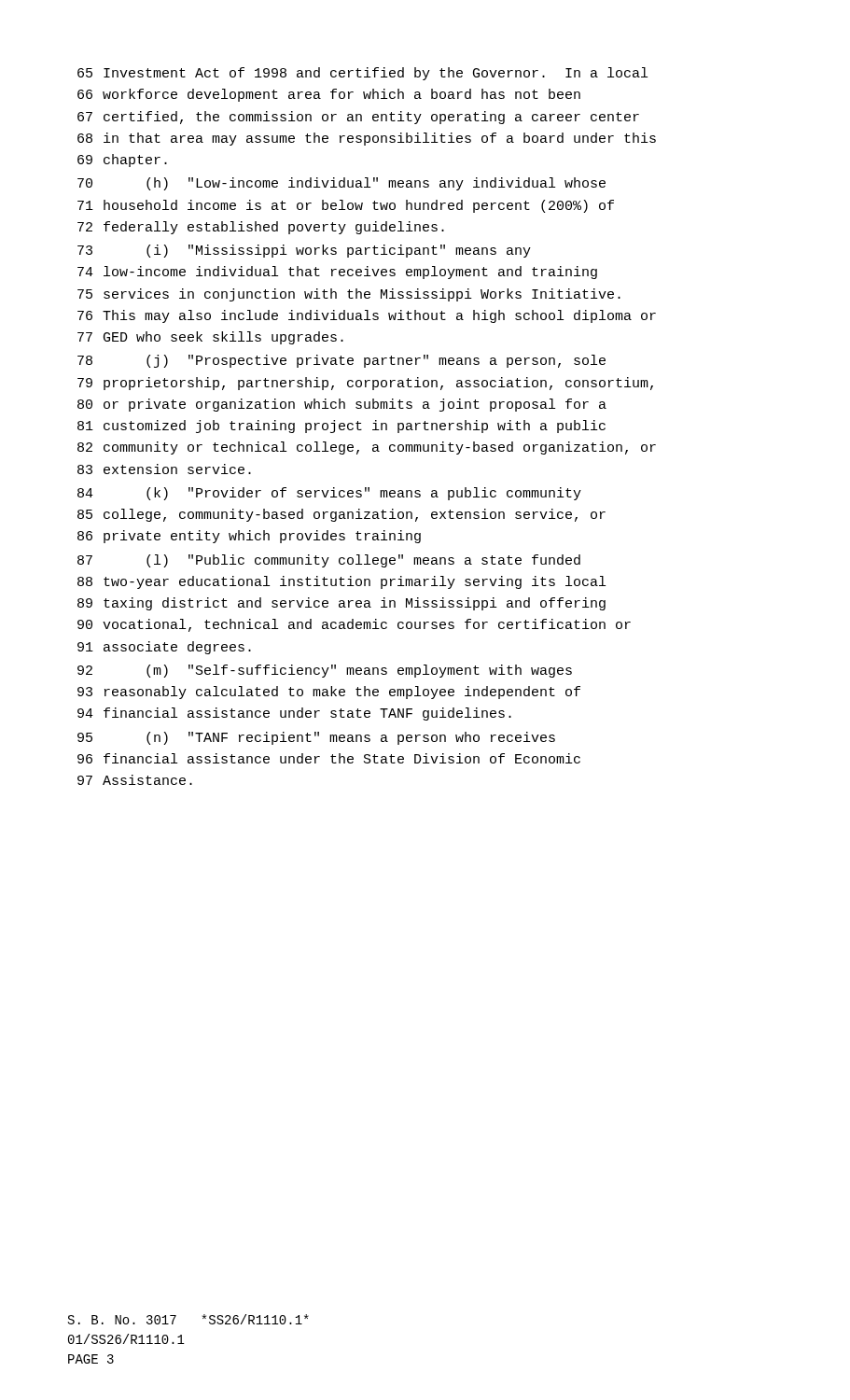Select the text block containing "84 (k) "Provider of services" means a public"
The width and height of the screenshot is (850, 1400).
425,516
